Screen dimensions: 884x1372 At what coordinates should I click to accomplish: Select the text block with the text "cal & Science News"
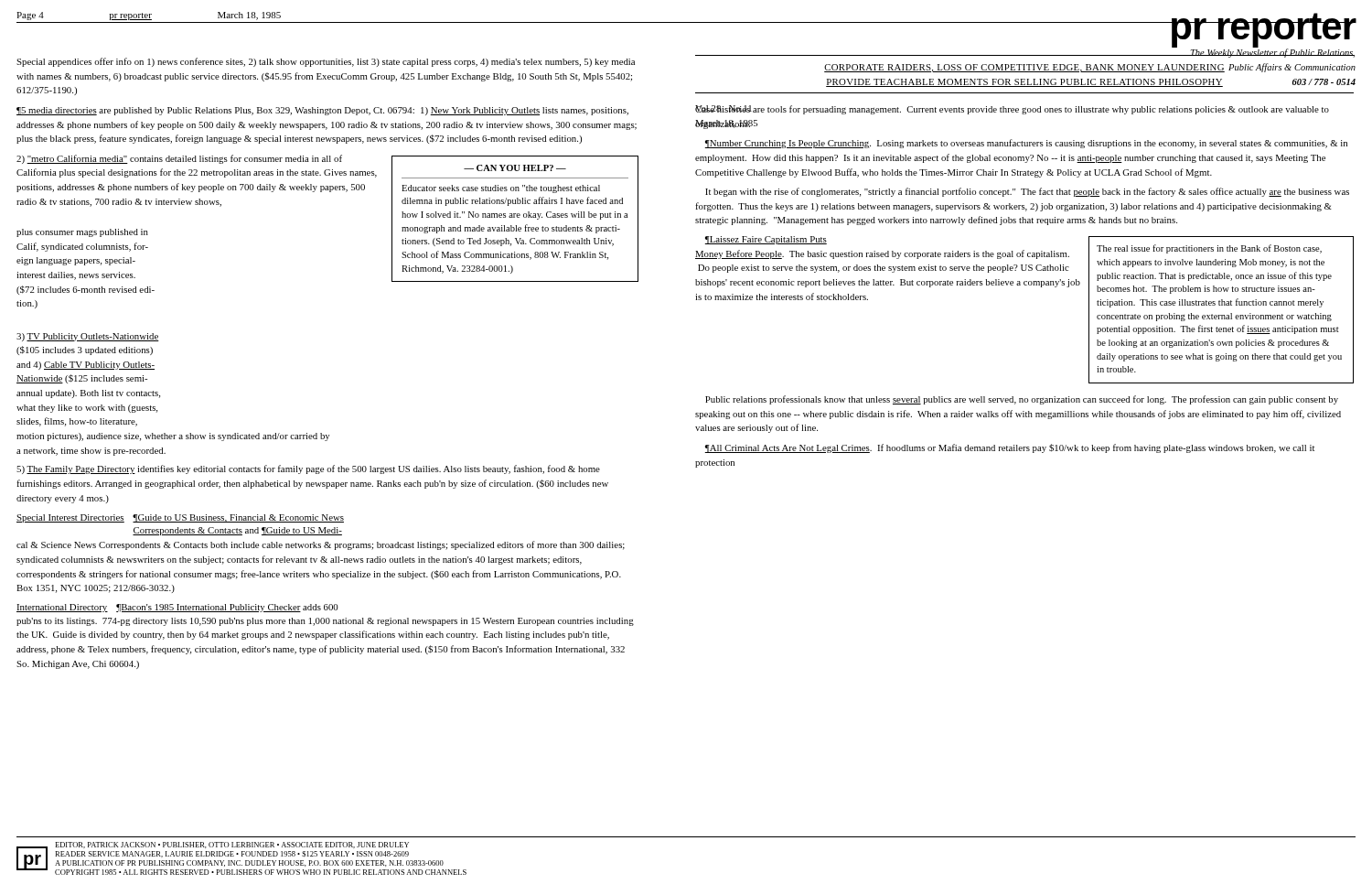click(x=321, y=566)
